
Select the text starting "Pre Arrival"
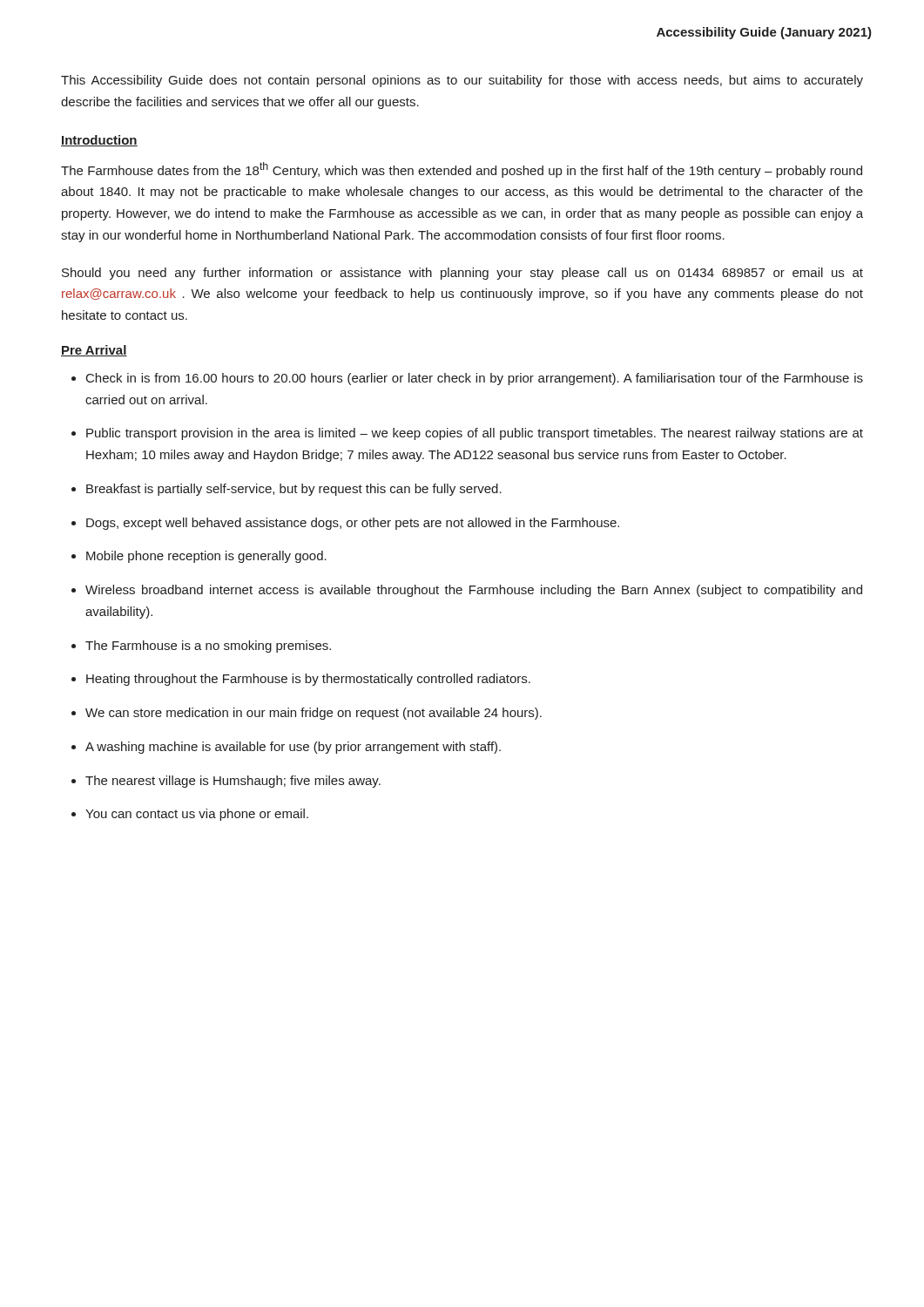tap(94, 350)
